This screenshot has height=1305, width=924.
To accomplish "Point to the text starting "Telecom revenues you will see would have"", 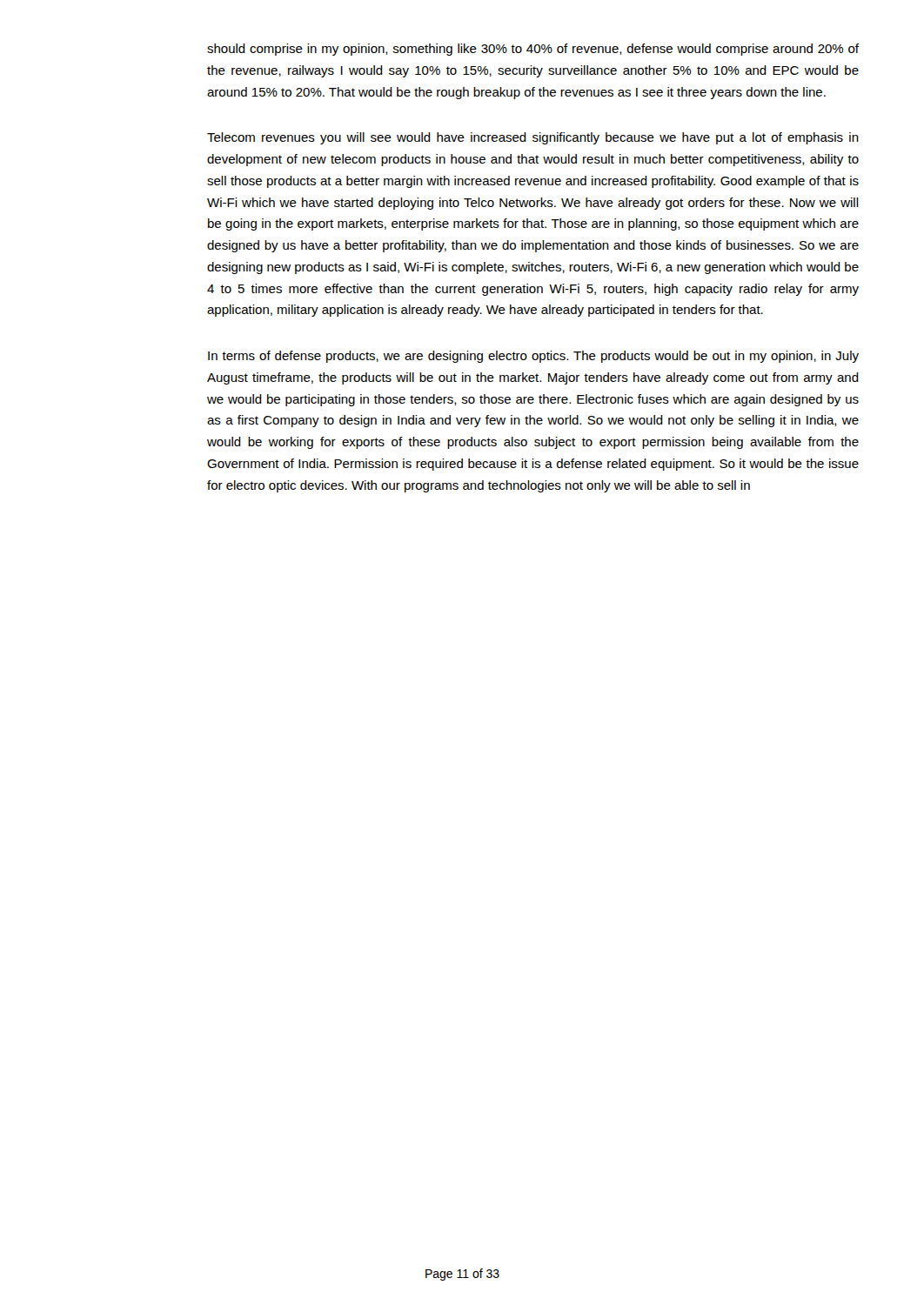I will [533, 223].
